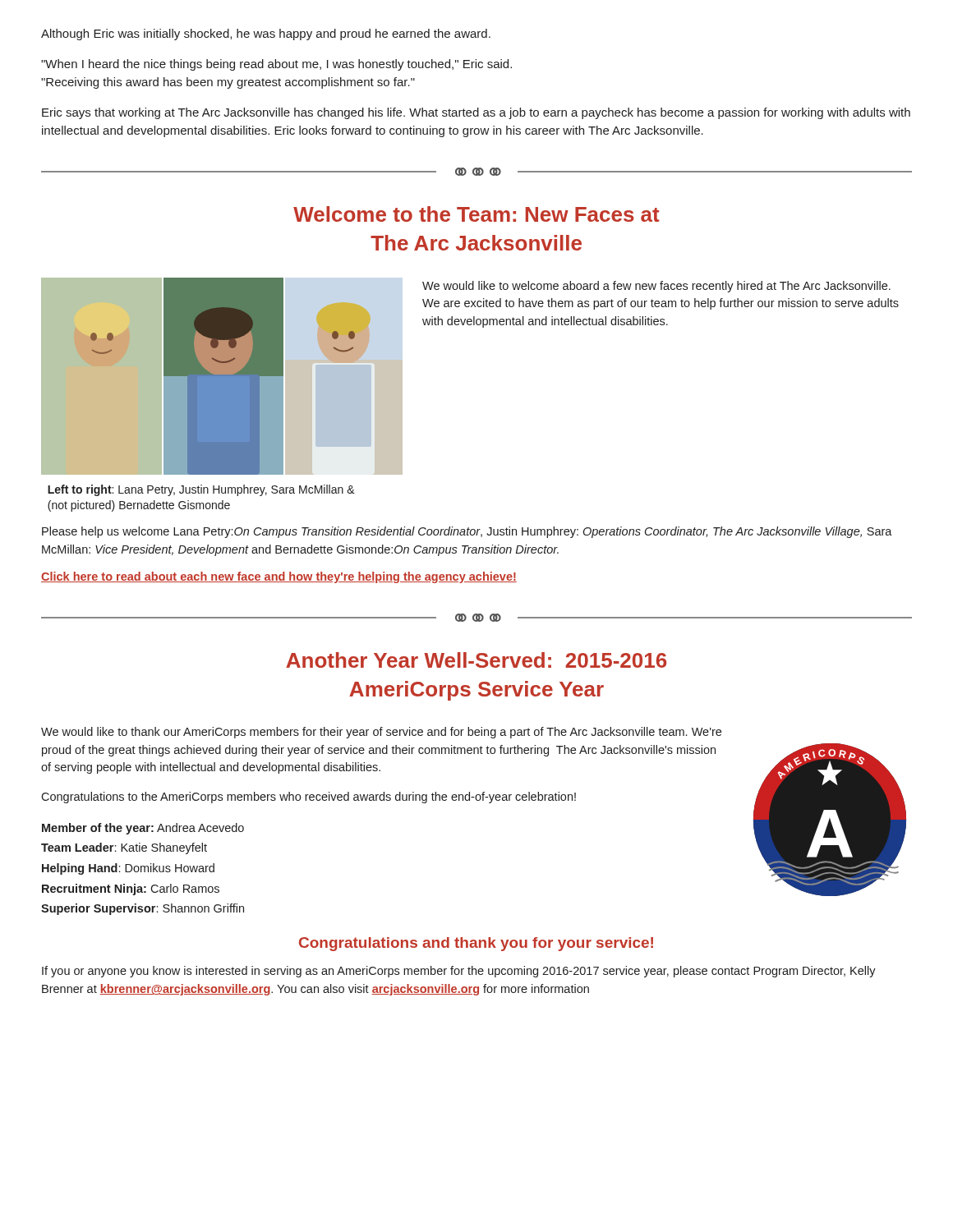Select the block starting "Click here to read"

[x=279, y=576]
